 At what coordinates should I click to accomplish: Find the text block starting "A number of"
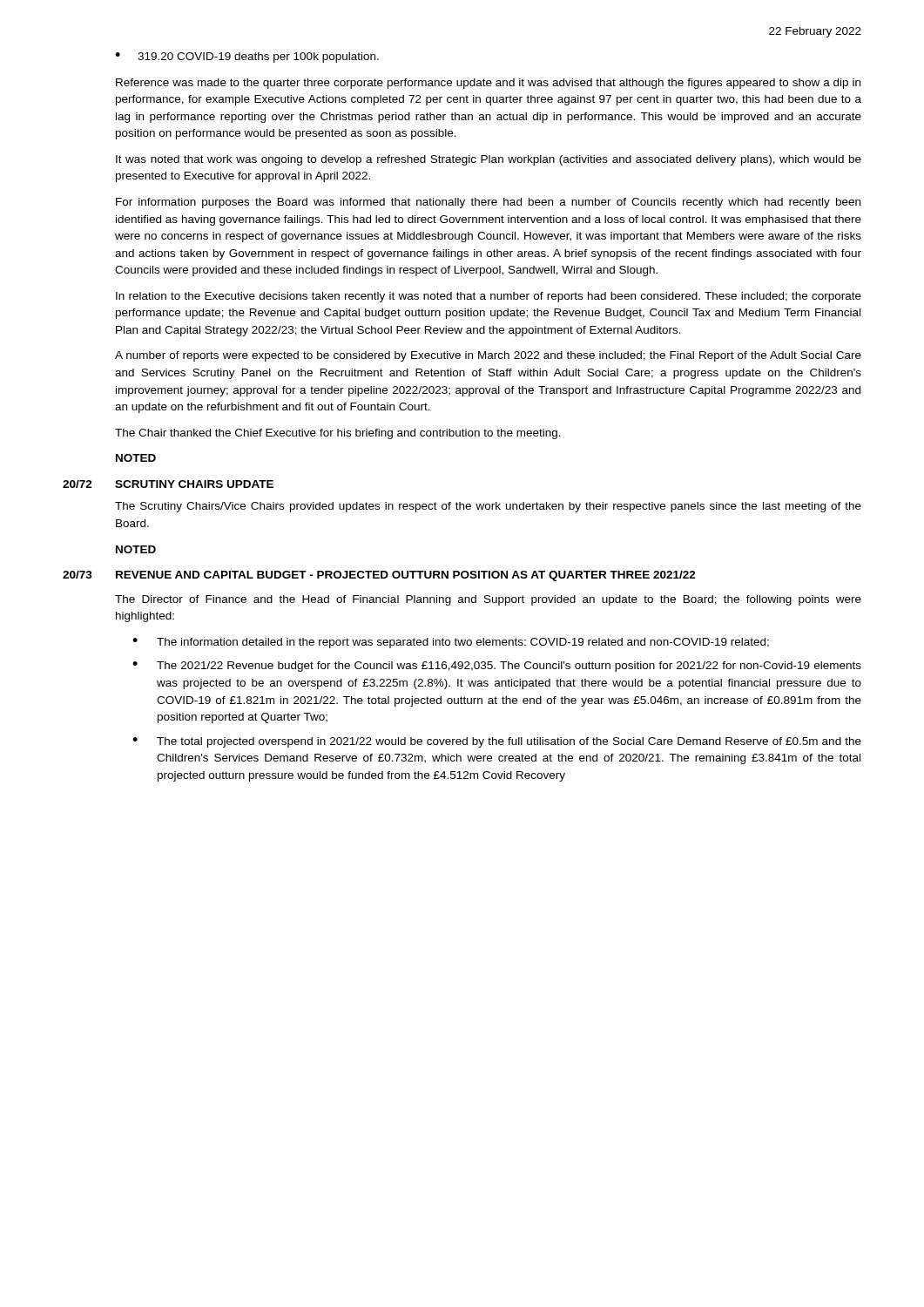pyautogui.click(x=488, y=381)
